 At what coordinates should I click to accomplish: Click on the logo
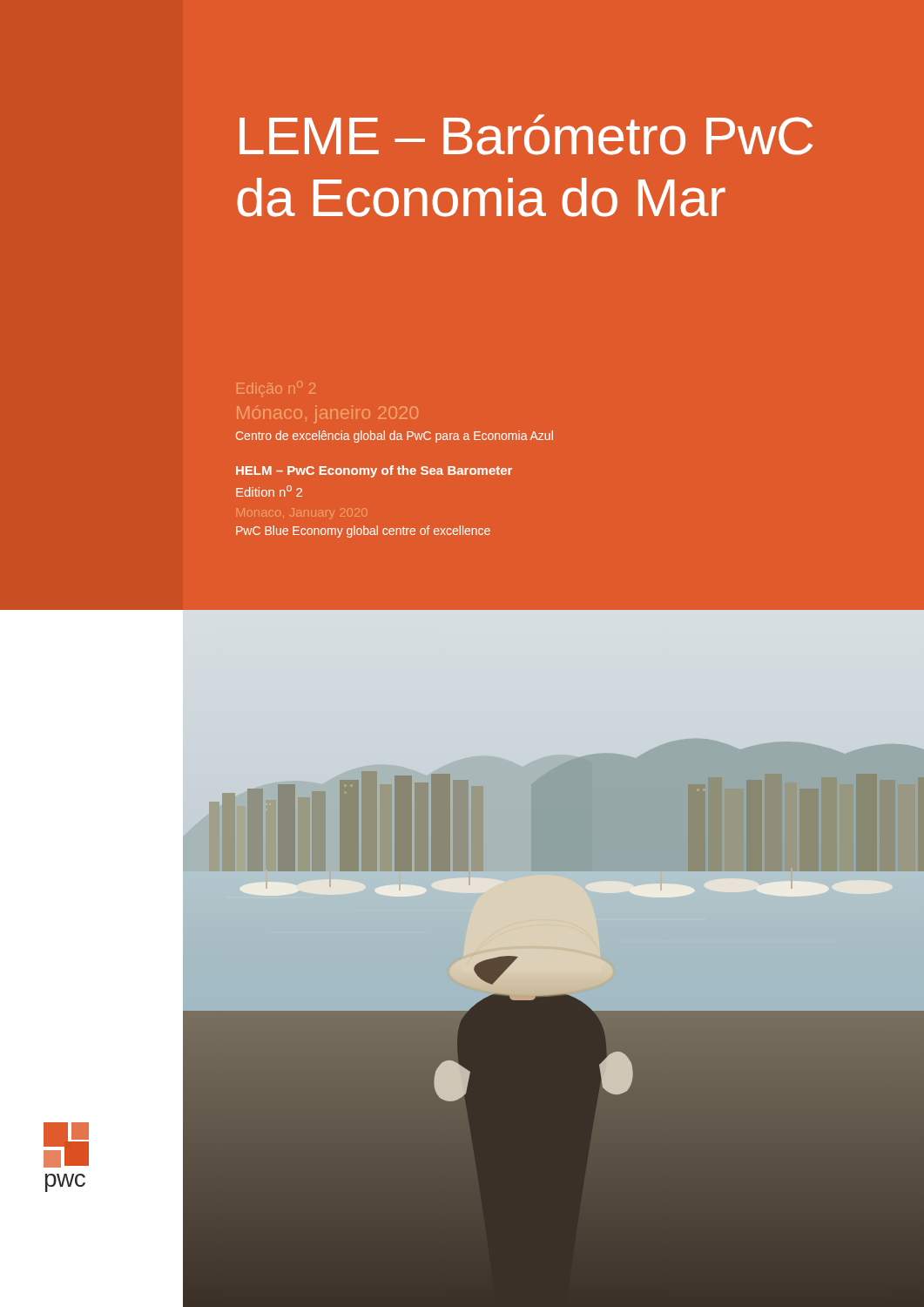point(96,1159)
